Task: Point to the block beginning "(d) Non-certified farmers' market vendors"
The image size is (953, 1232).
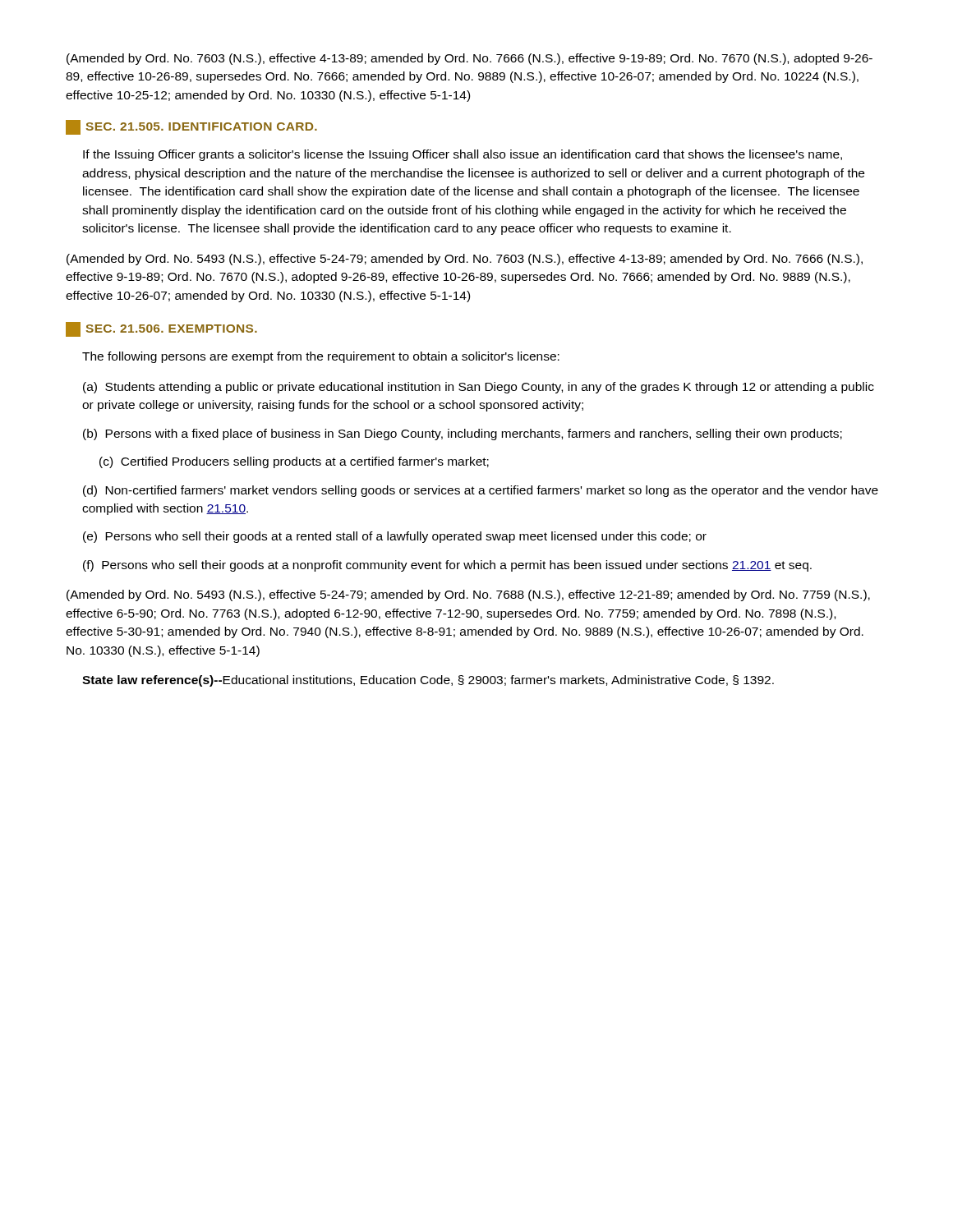Action: click(480, 499)
